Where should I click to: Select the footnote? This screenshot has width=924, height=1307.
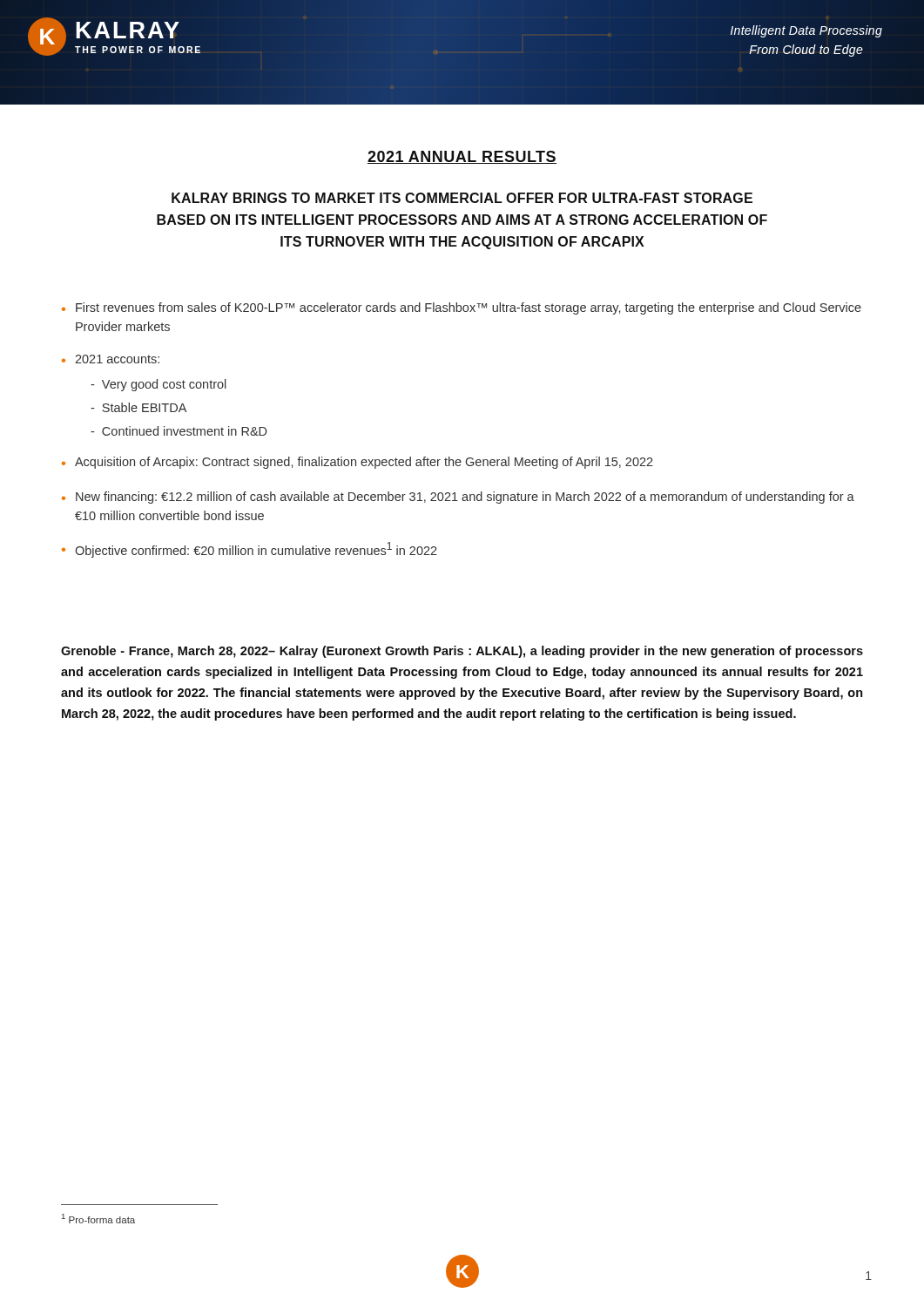218,1216
